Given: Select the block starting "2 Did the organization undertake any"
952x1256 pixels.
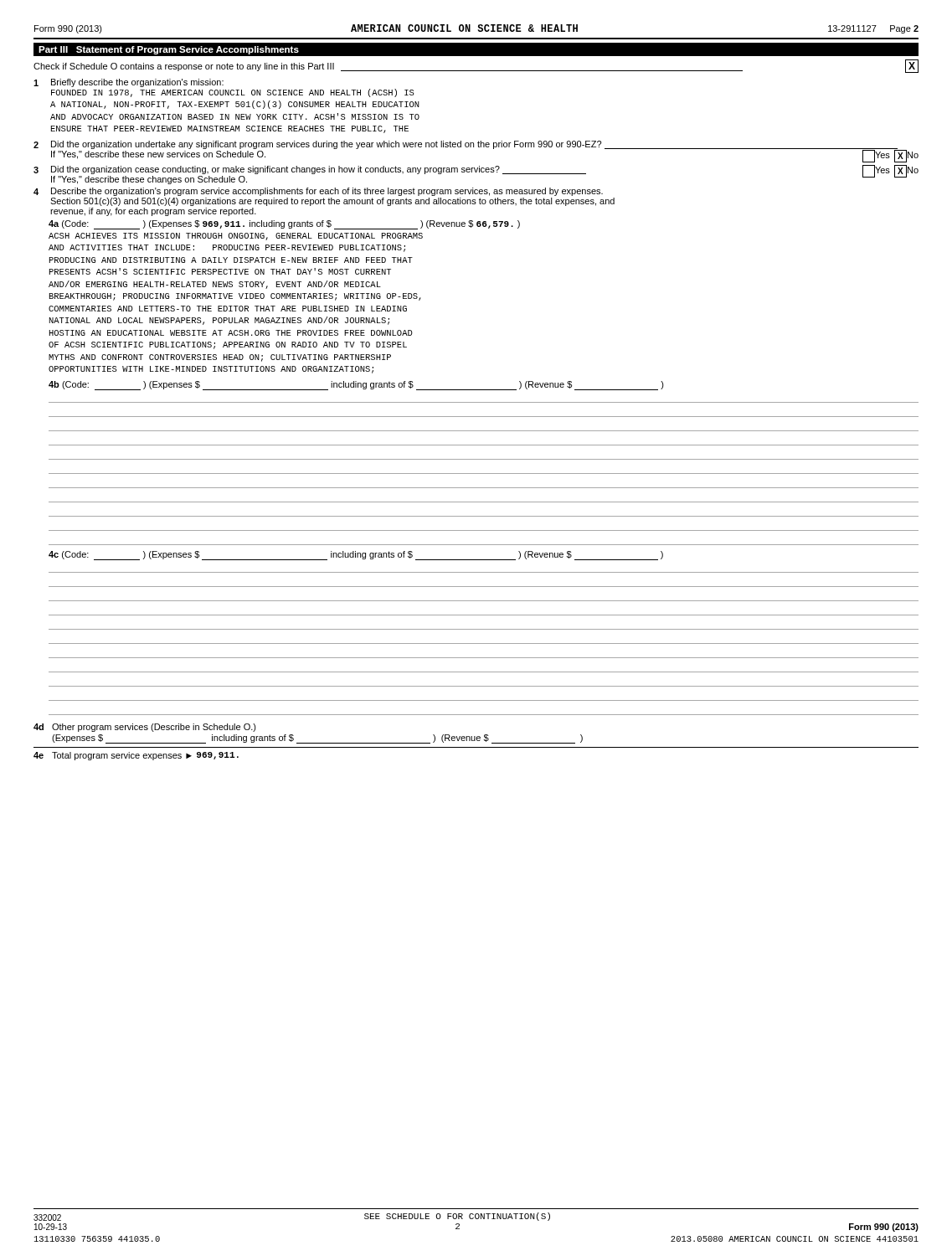Looking at the screenshot, I should (x=476, y=151).
